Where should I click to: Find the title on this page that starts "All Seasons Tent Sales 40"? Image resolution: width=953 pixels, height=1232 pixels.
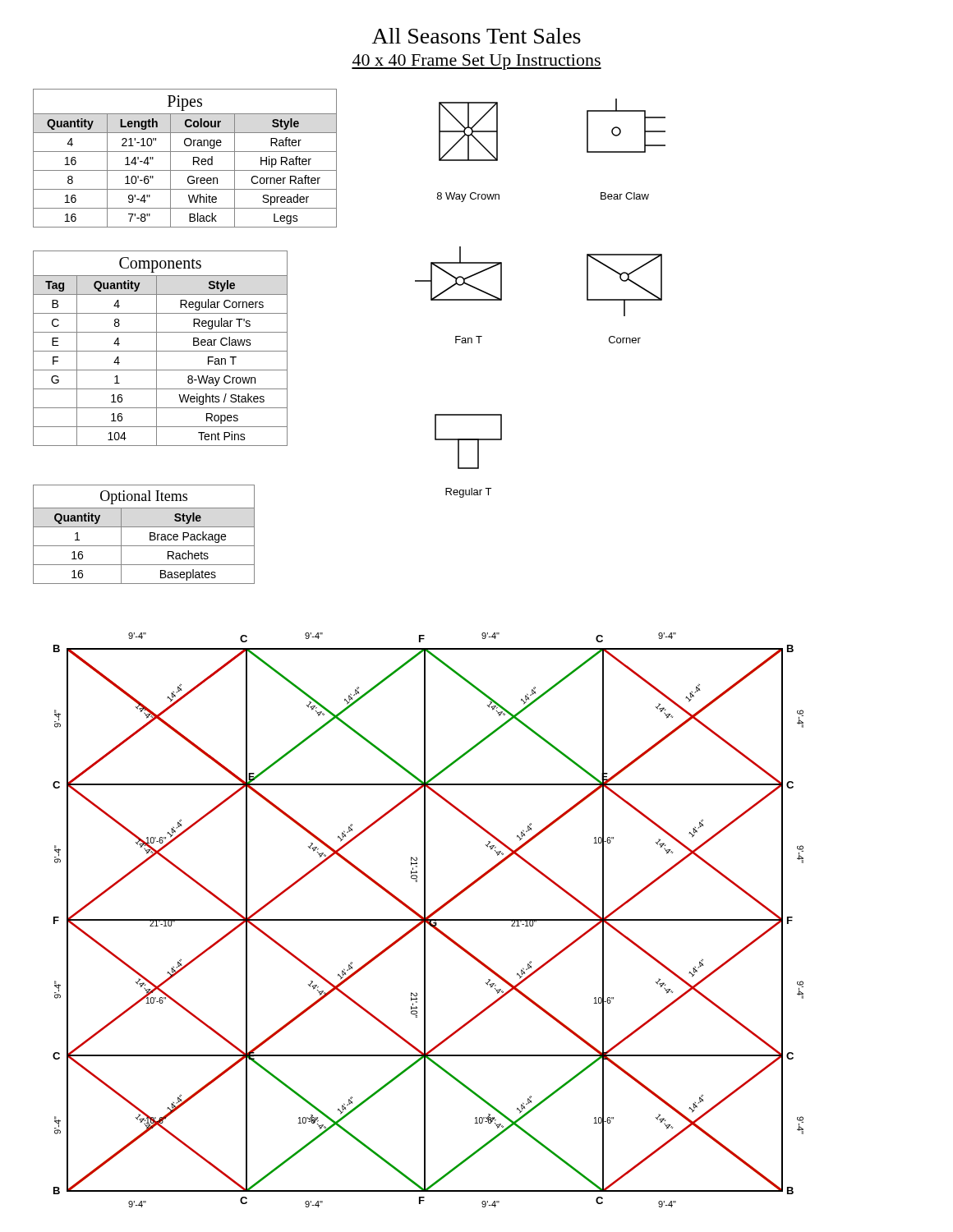[476, 47]
